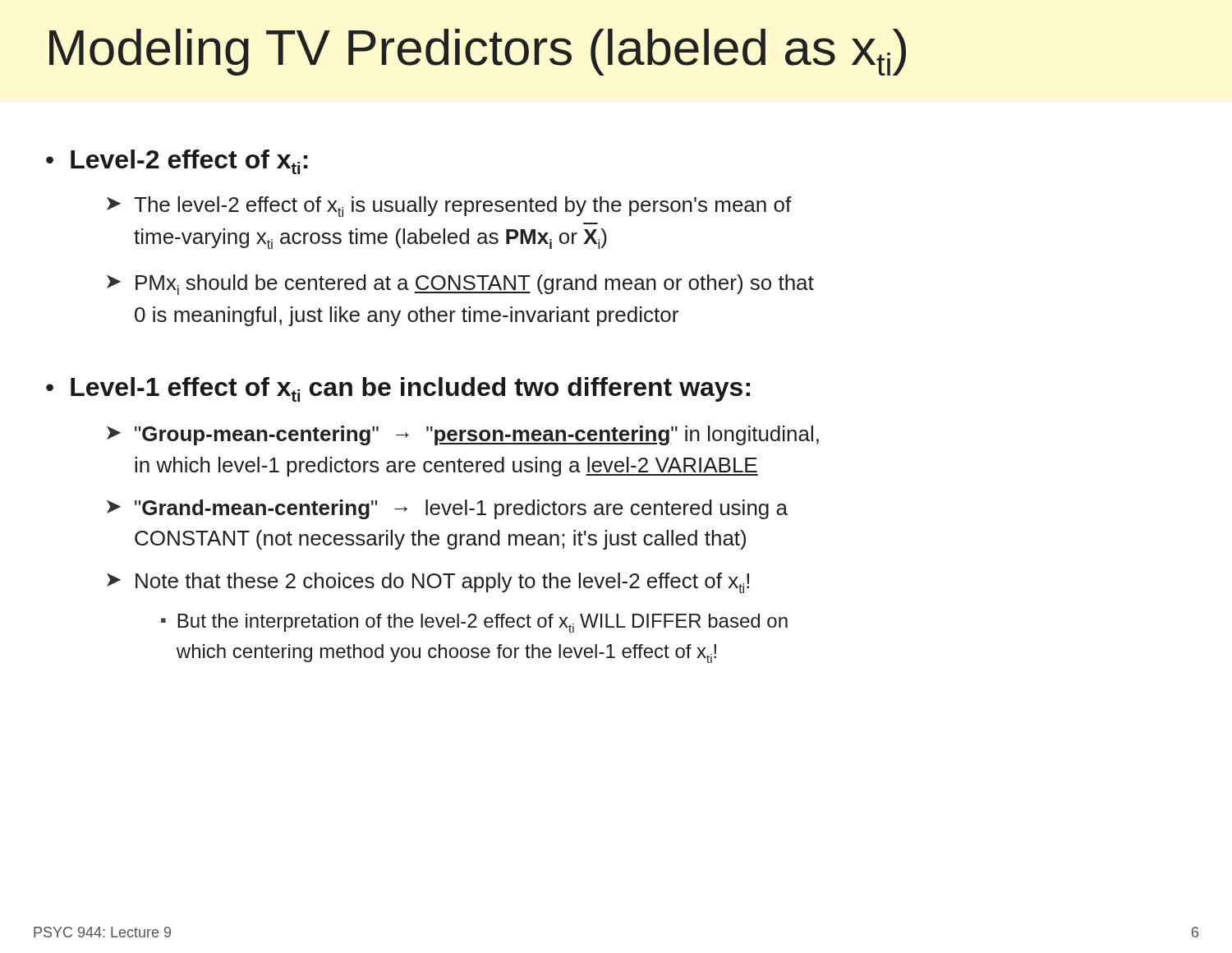Image resolution: width=1232 pixels, height=953 pixels.
Task: Point to the text block starting "• Level-1 effect of xti can"
Action: coord(399,389)
